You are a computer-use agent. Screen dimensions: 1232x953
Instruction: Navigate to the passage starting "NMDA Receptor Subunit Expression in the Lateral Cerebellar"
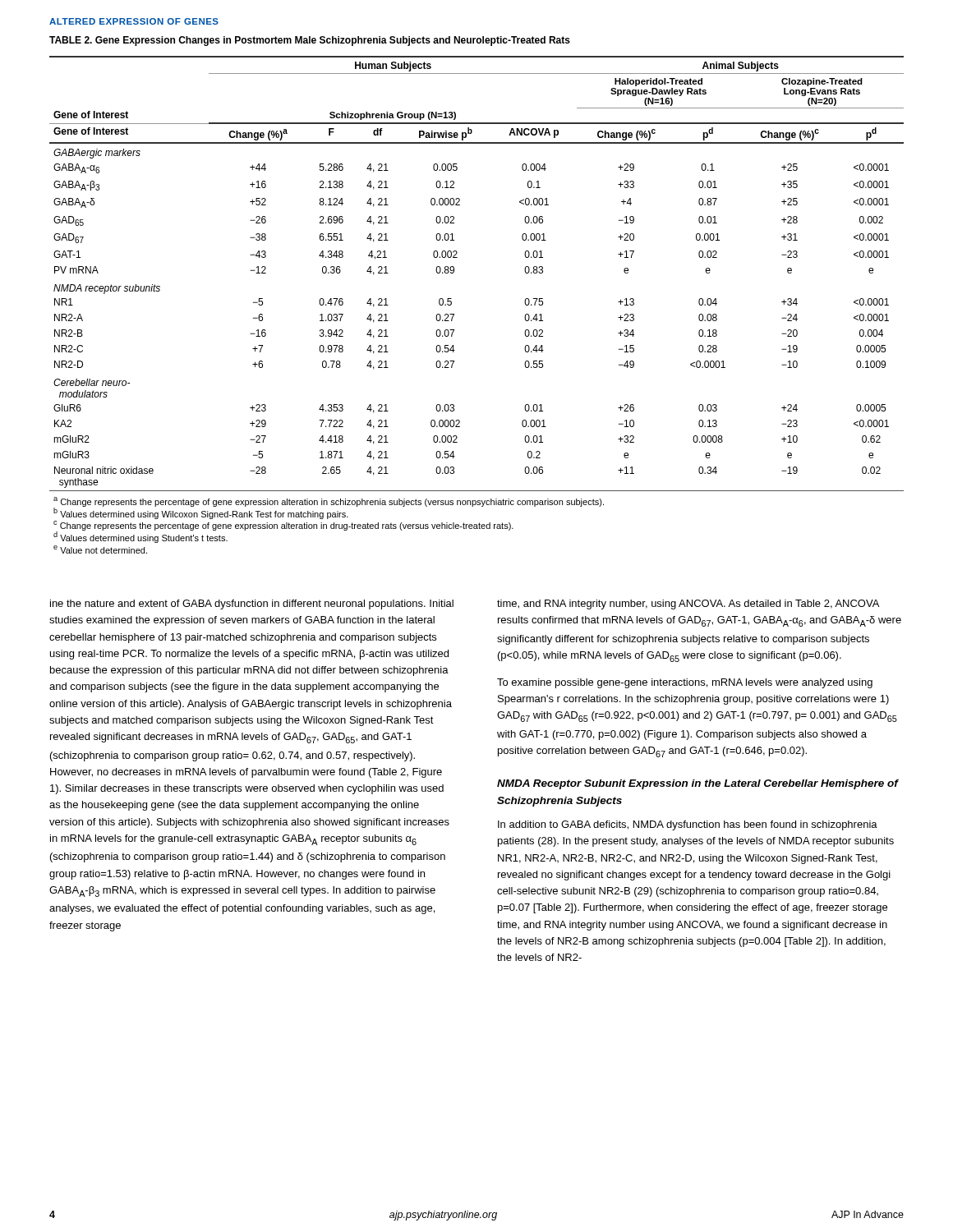697,792
